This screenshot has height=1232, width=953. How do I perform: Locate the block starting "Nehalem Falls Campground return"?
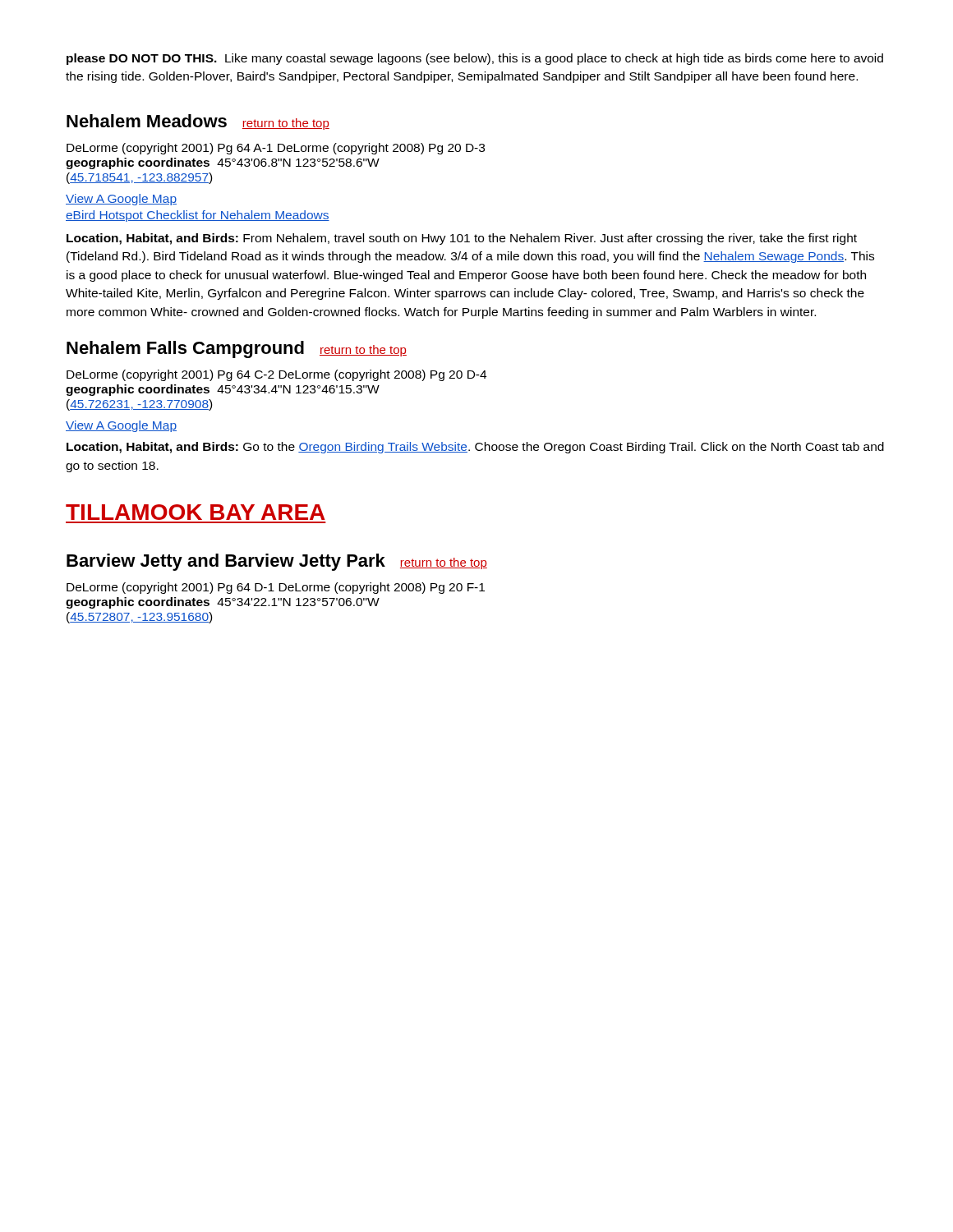(236, 348)
